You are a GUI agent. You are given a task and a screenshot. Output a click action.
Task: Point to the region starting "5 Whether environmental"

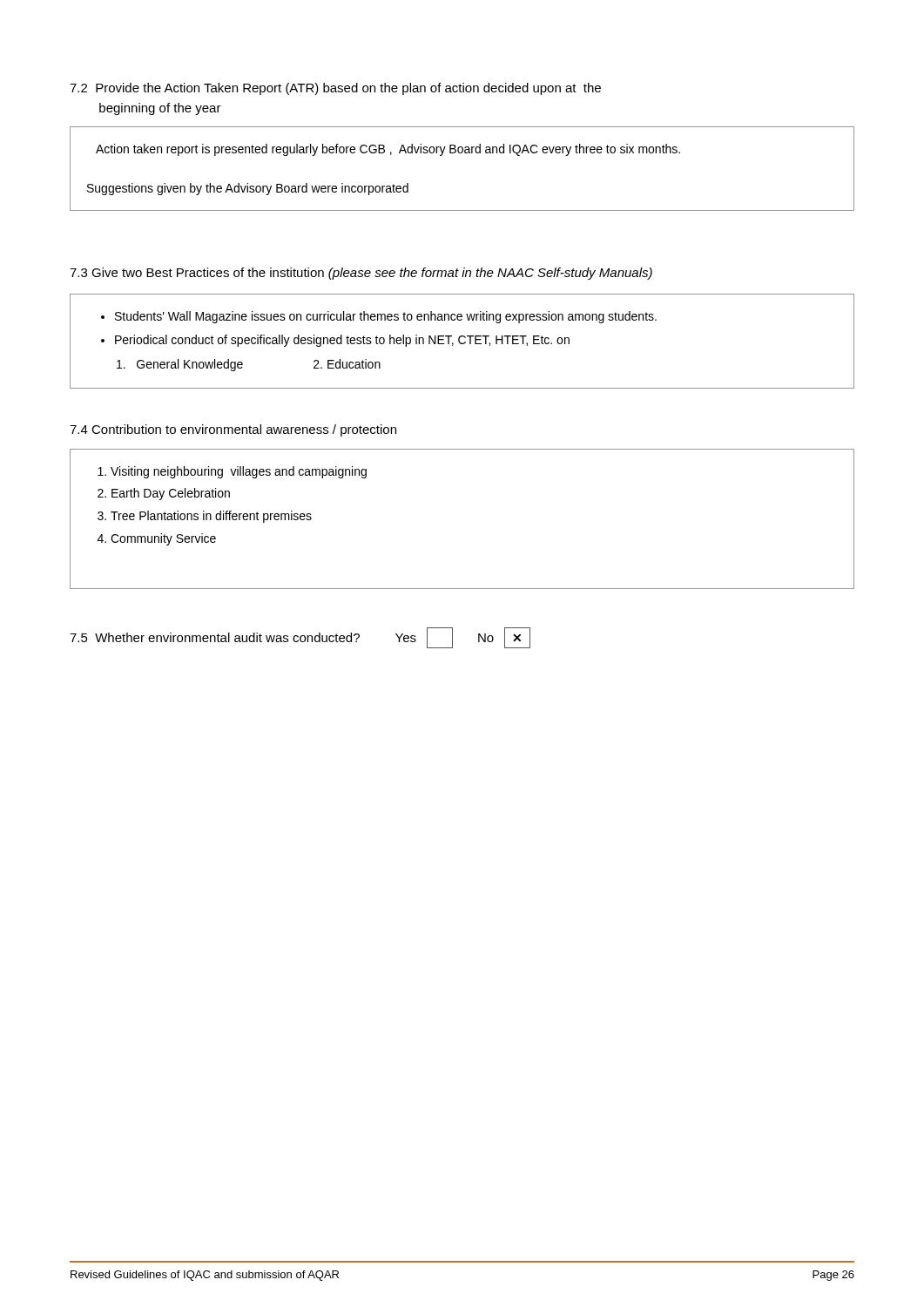pos(300,637)
